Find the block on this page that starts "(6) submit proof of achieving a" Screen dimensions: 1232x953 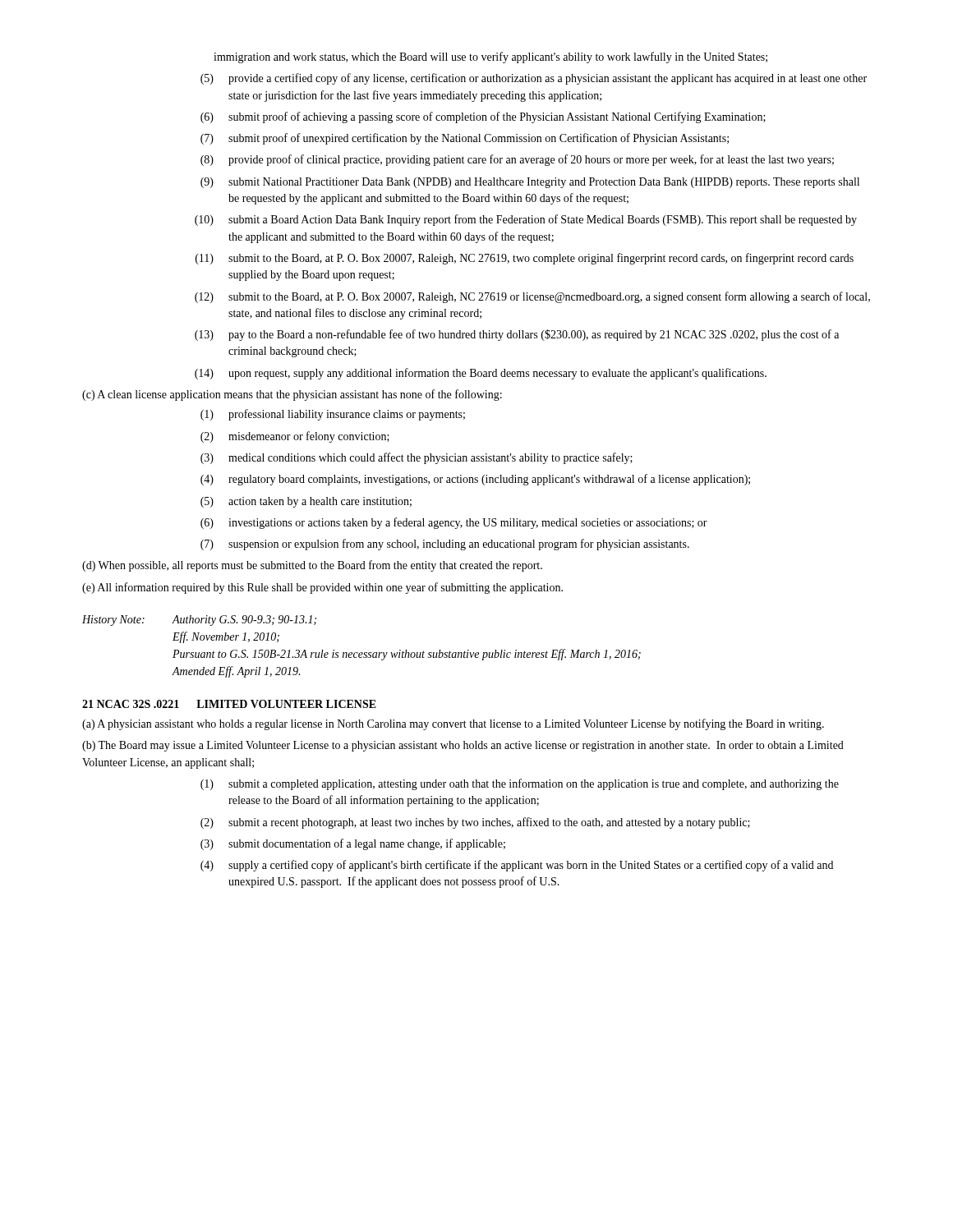click(509, 117)
